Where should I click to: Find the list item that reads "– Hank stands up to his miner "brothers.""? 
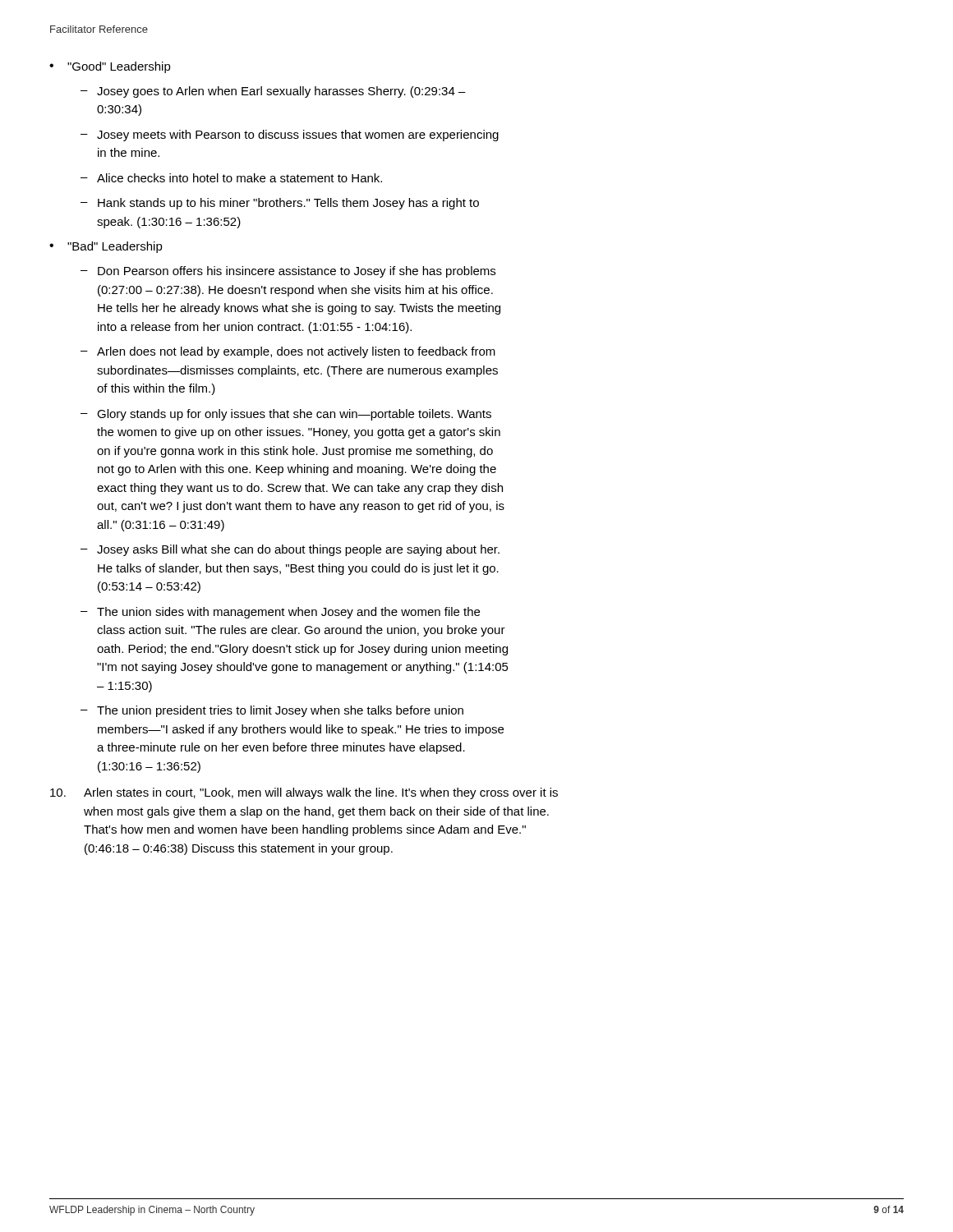[280, 213]
